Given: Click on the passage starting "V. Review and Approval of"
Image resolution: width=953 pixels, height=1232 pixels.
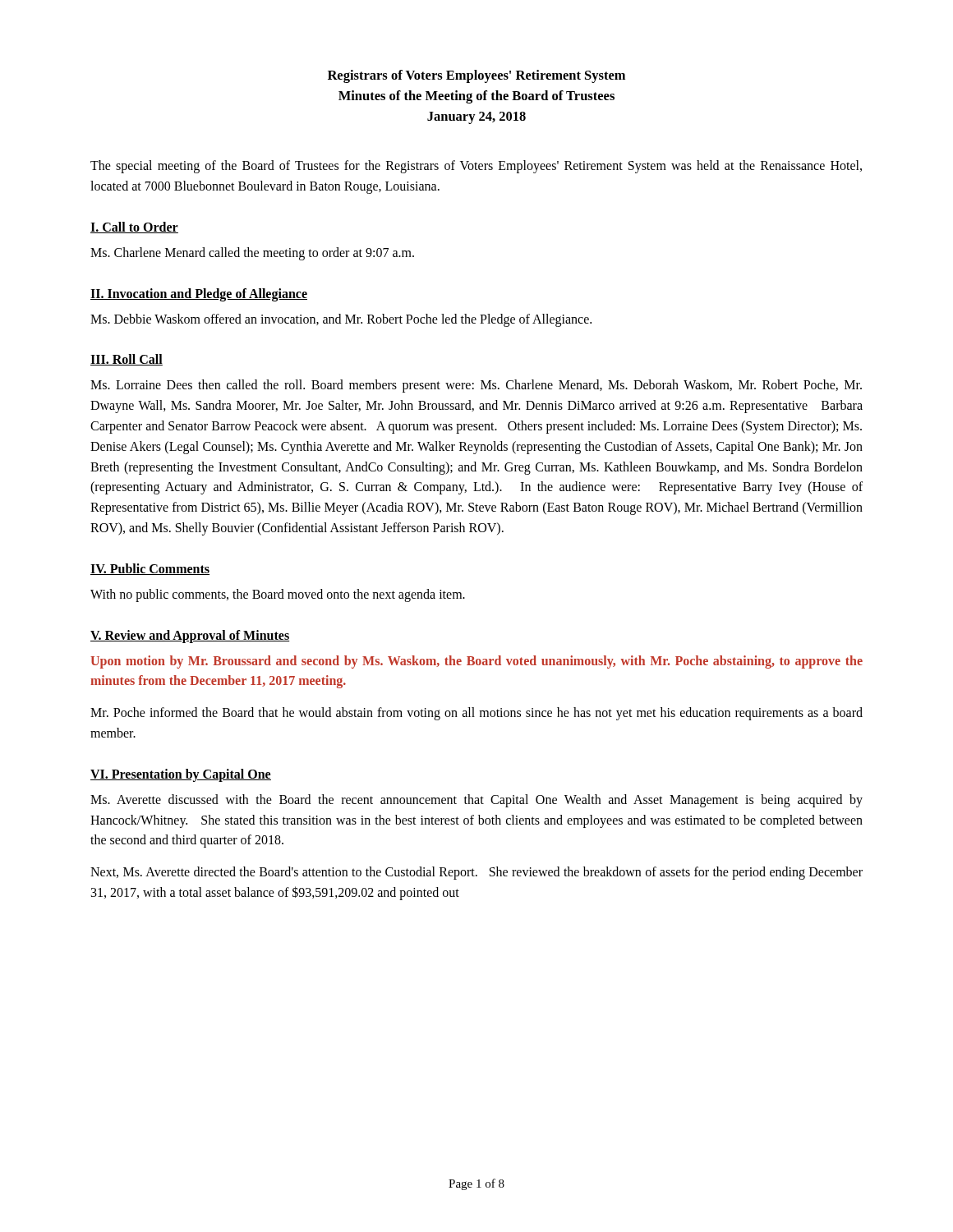Looking at the screenshot, I should (190, 635).
